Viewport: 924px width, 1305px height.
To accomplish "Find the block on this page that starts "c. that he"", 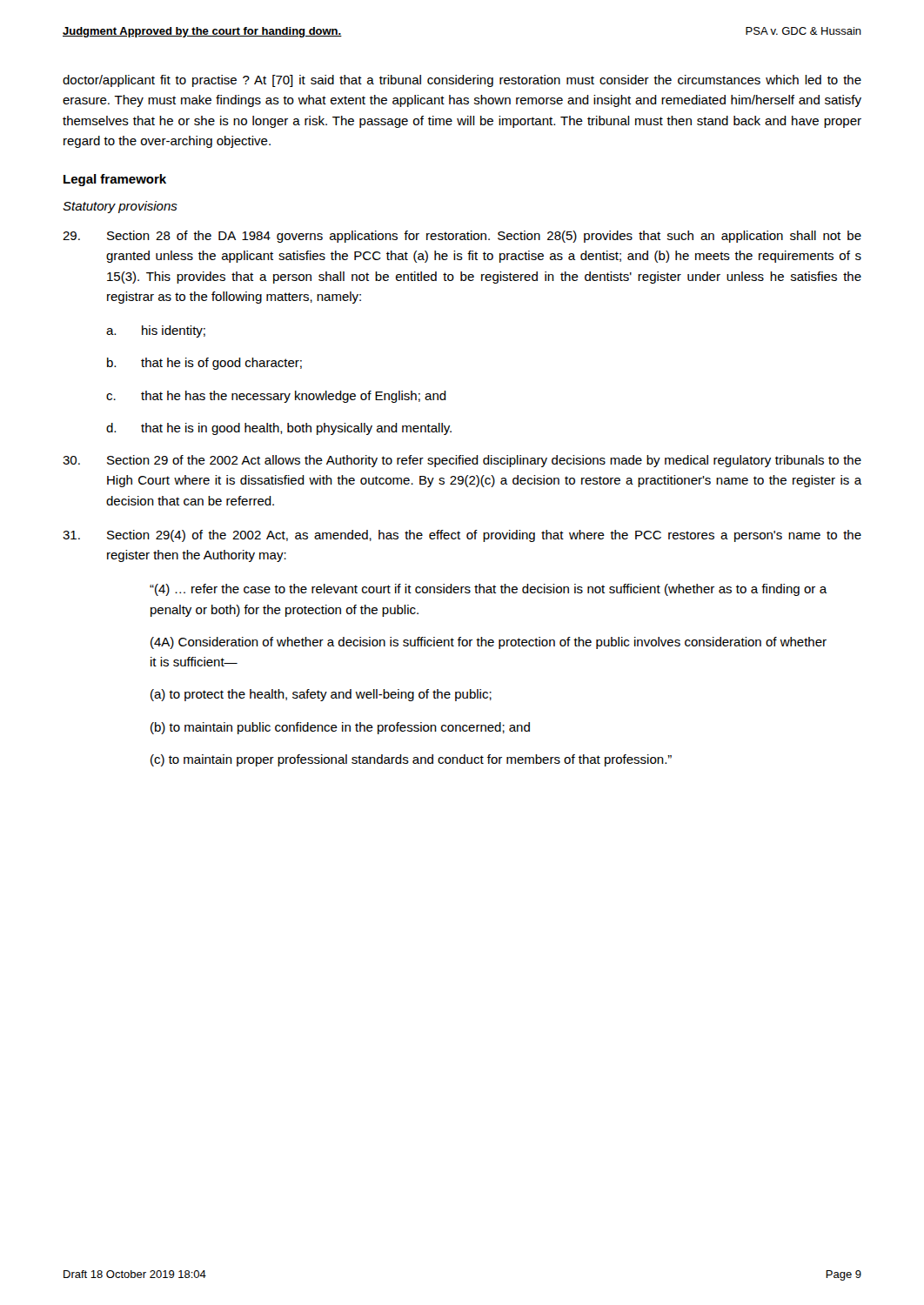I will pyautogui.click(x=276, y=397).
